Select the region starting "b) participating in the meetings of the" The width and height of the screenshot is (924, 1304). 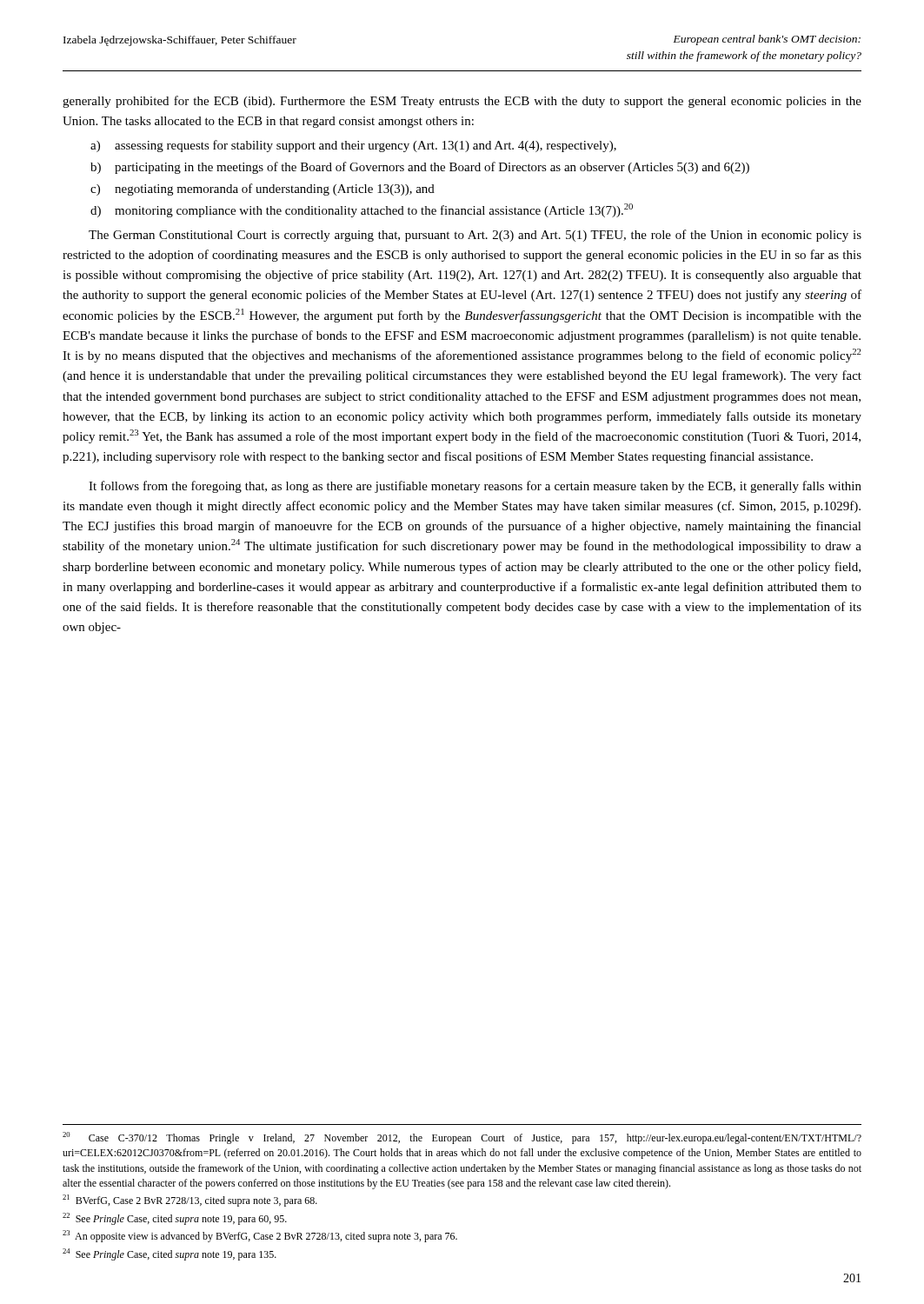click(476, 167)
